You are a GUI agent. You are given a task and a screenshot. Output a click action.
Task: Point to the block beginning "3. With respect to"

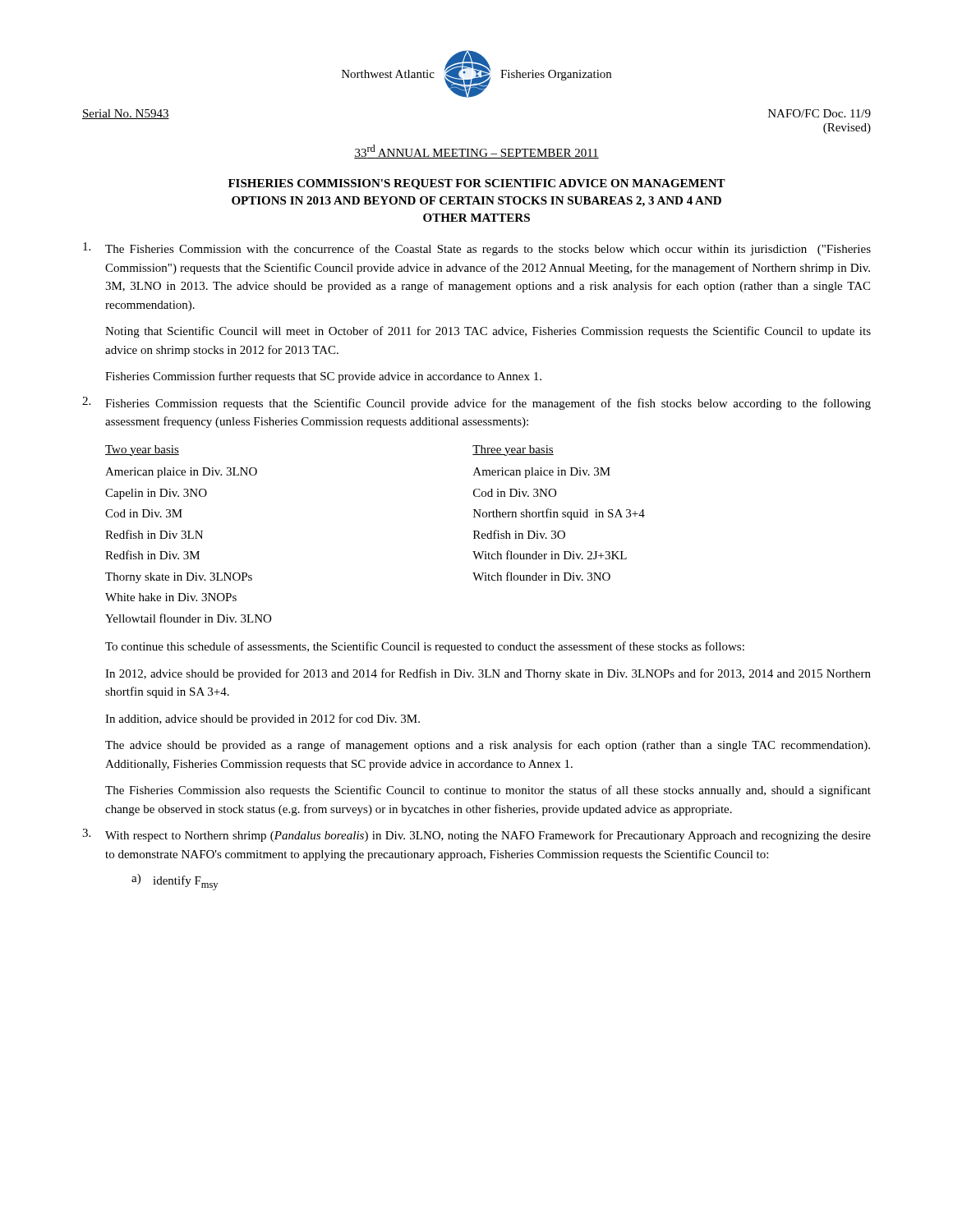(476, 845)
